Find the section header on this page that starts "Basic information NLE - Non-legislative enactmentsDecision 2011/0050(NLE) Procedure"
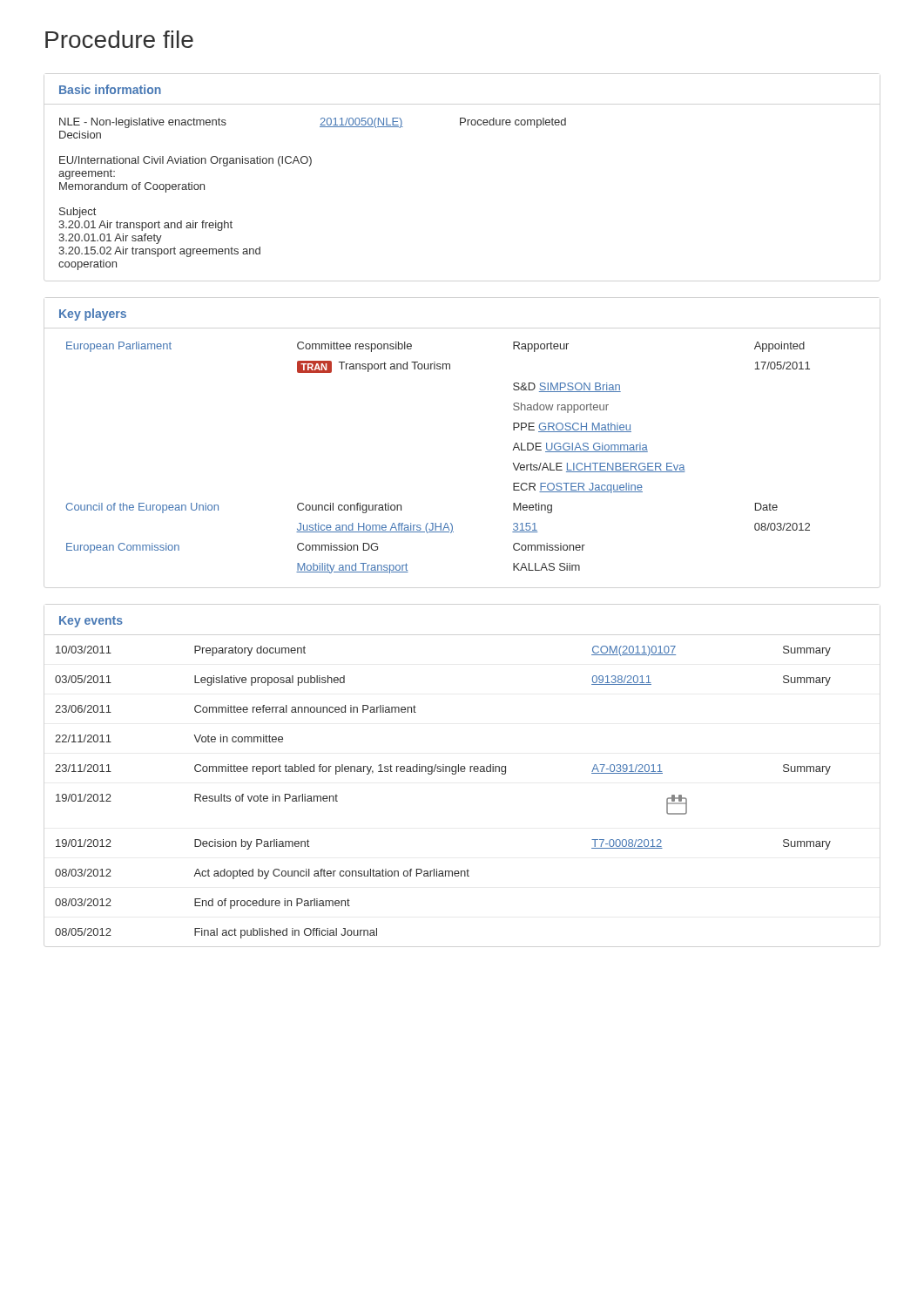The height and width of the screenshot is (1307, 924). pyautogui.click(x=110, y=89)
